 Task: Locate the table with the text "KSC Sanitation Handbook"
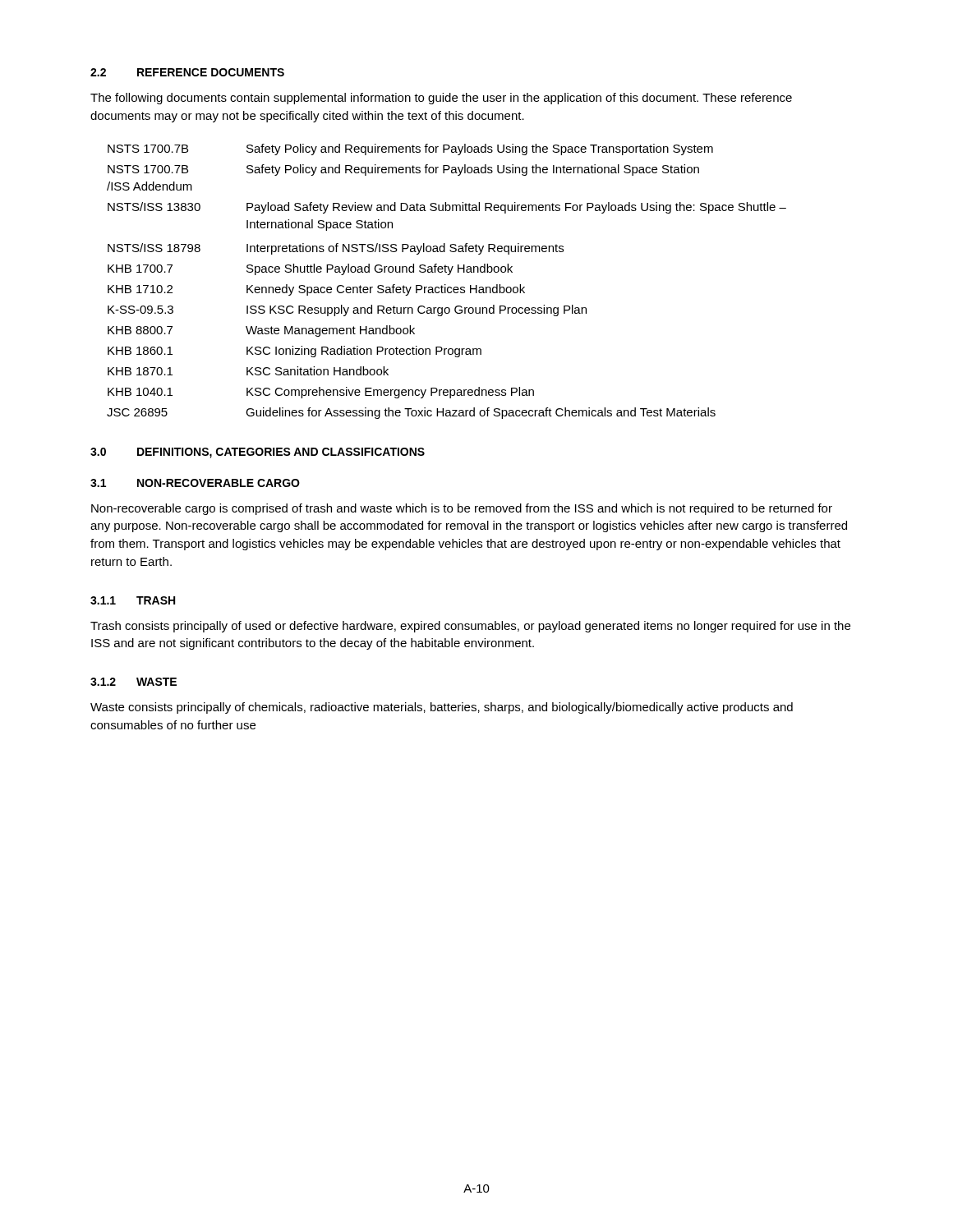[x=472, y=280]
